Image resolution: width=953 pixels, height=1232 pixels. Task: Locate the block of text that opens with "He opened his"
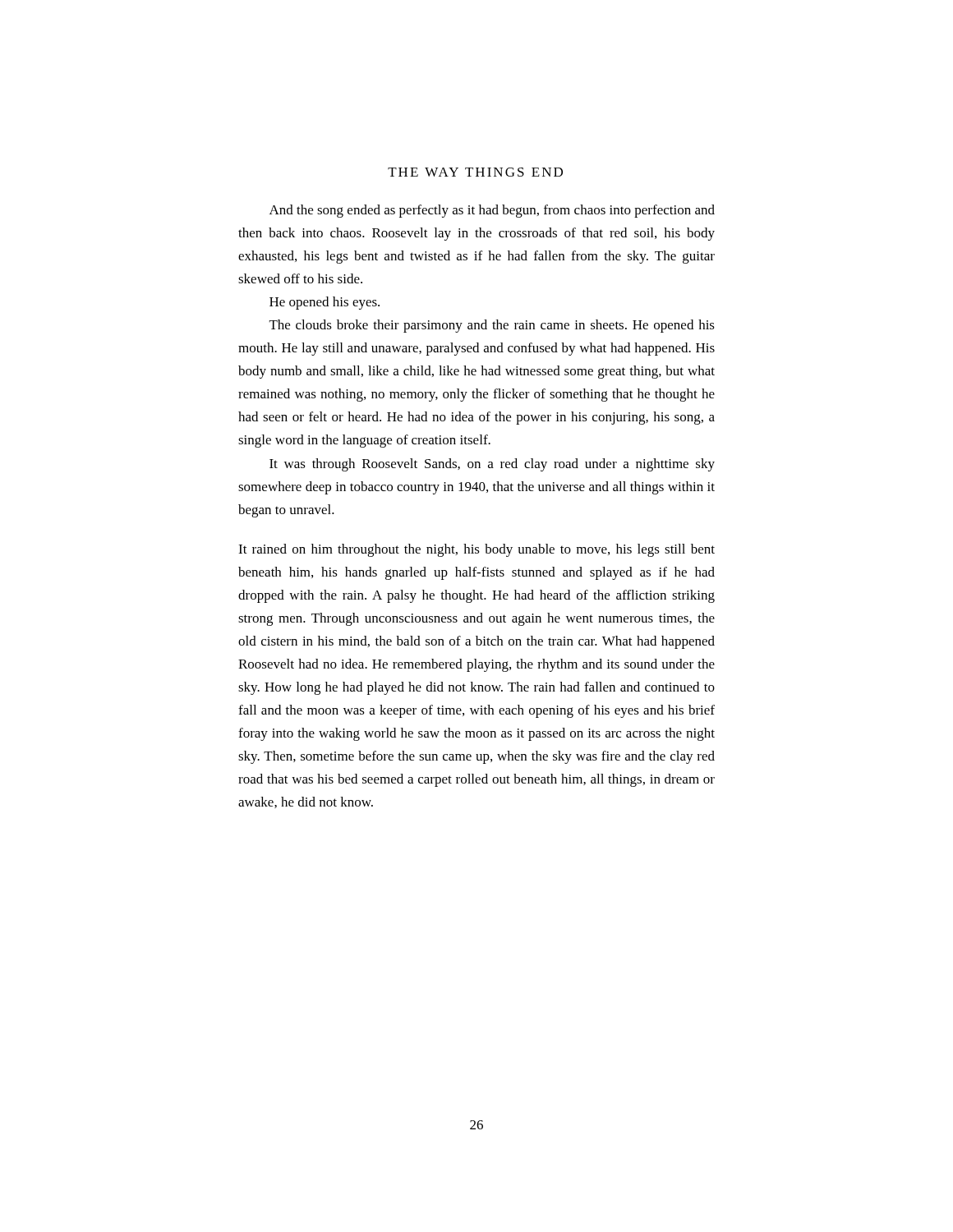pyautogui.click(x=325, y=302)
